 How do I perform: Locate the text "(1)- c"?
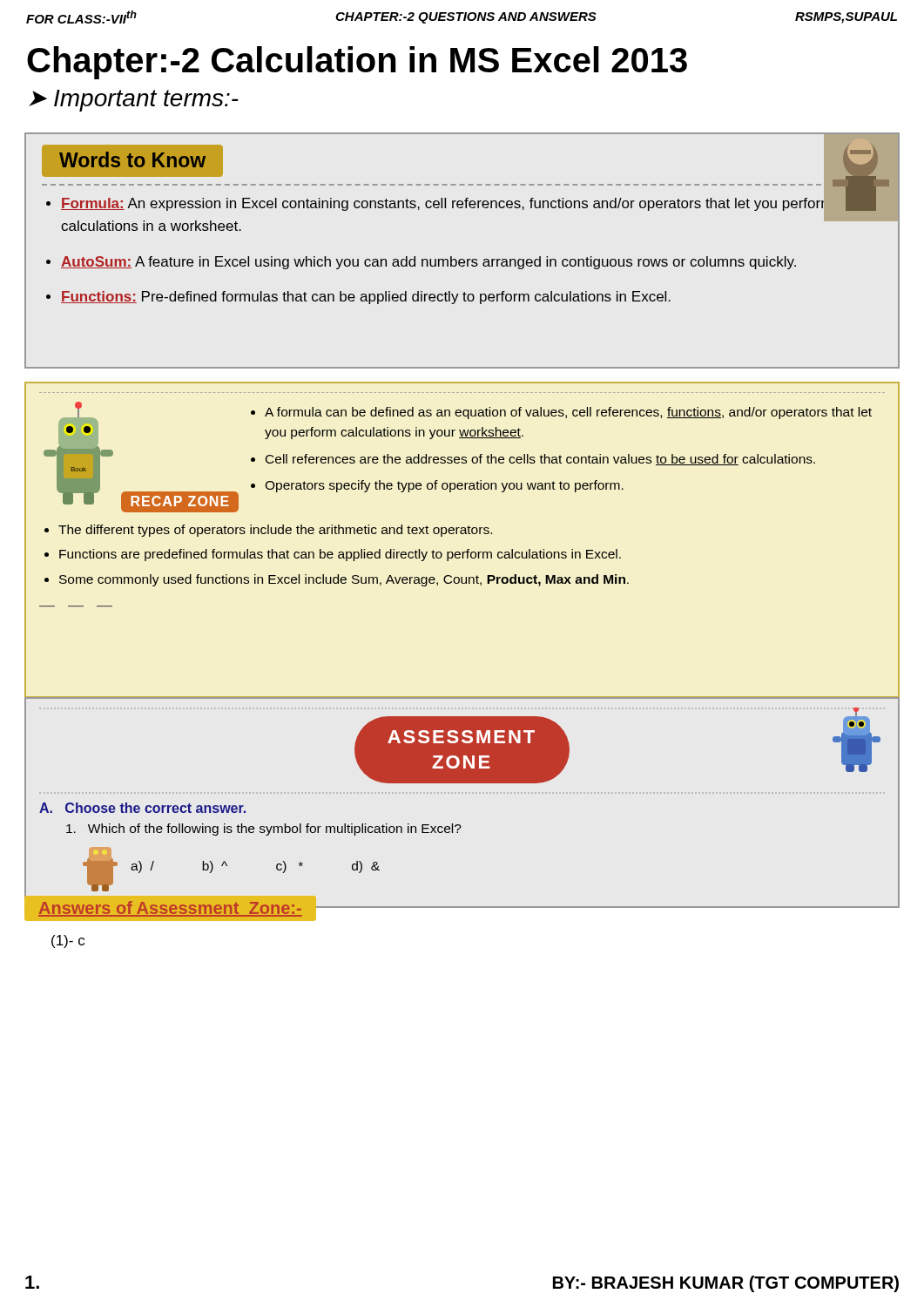[x=68, y=941]
